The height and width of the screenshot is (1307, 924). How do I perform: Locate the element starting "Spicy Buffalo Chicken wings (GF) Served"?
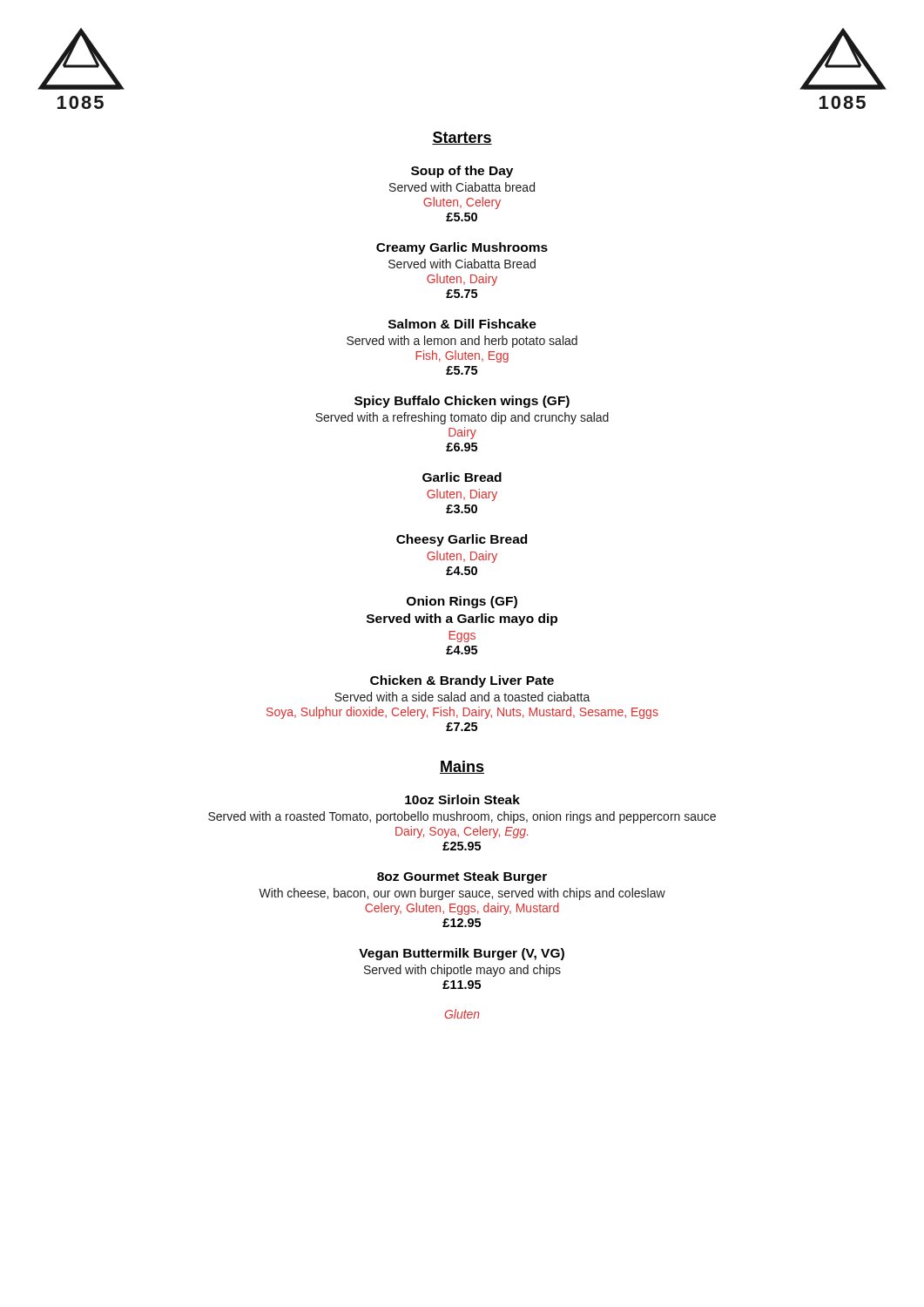point(462,423)
